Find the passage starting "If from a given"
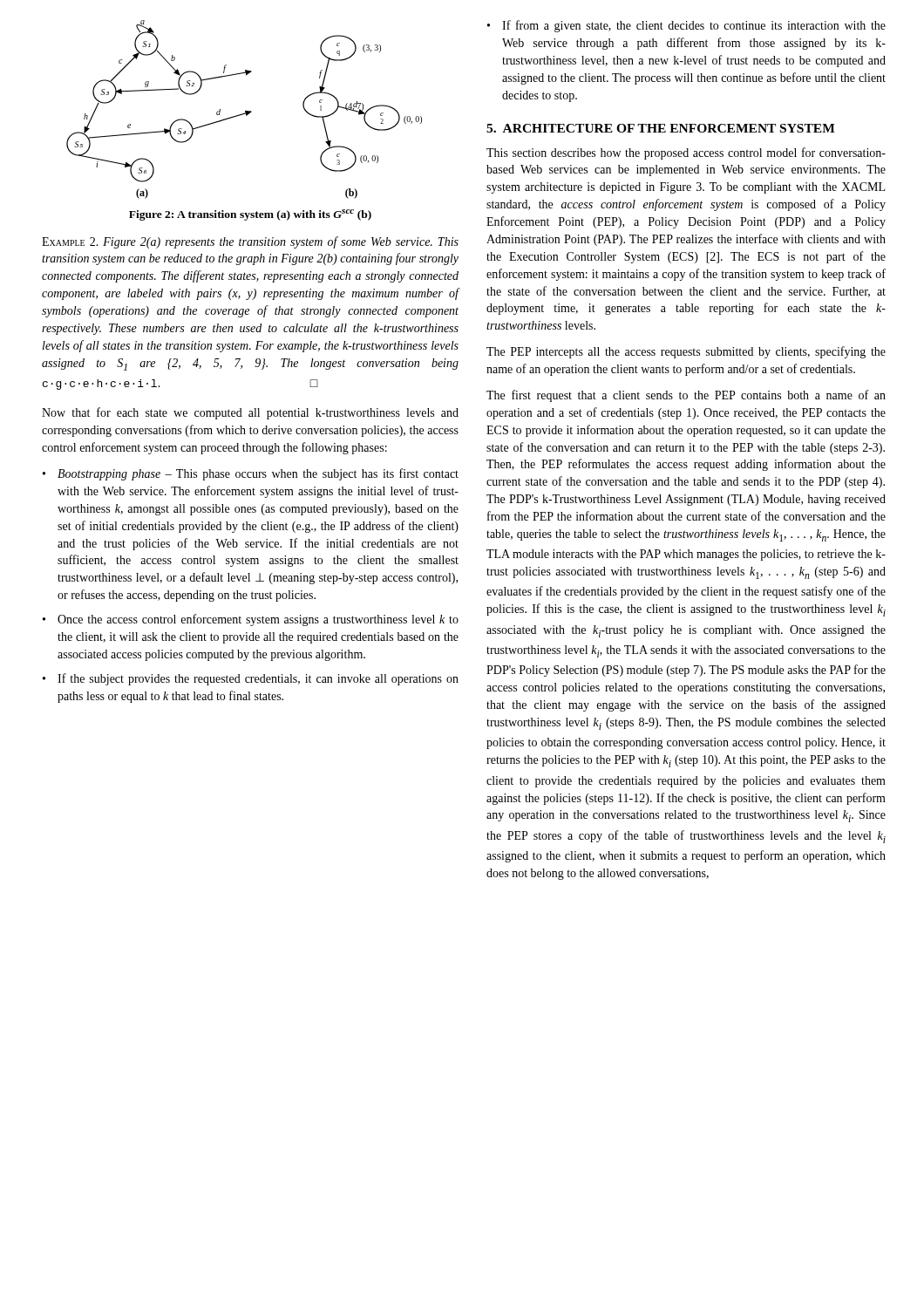 click(x=694, y=60)
